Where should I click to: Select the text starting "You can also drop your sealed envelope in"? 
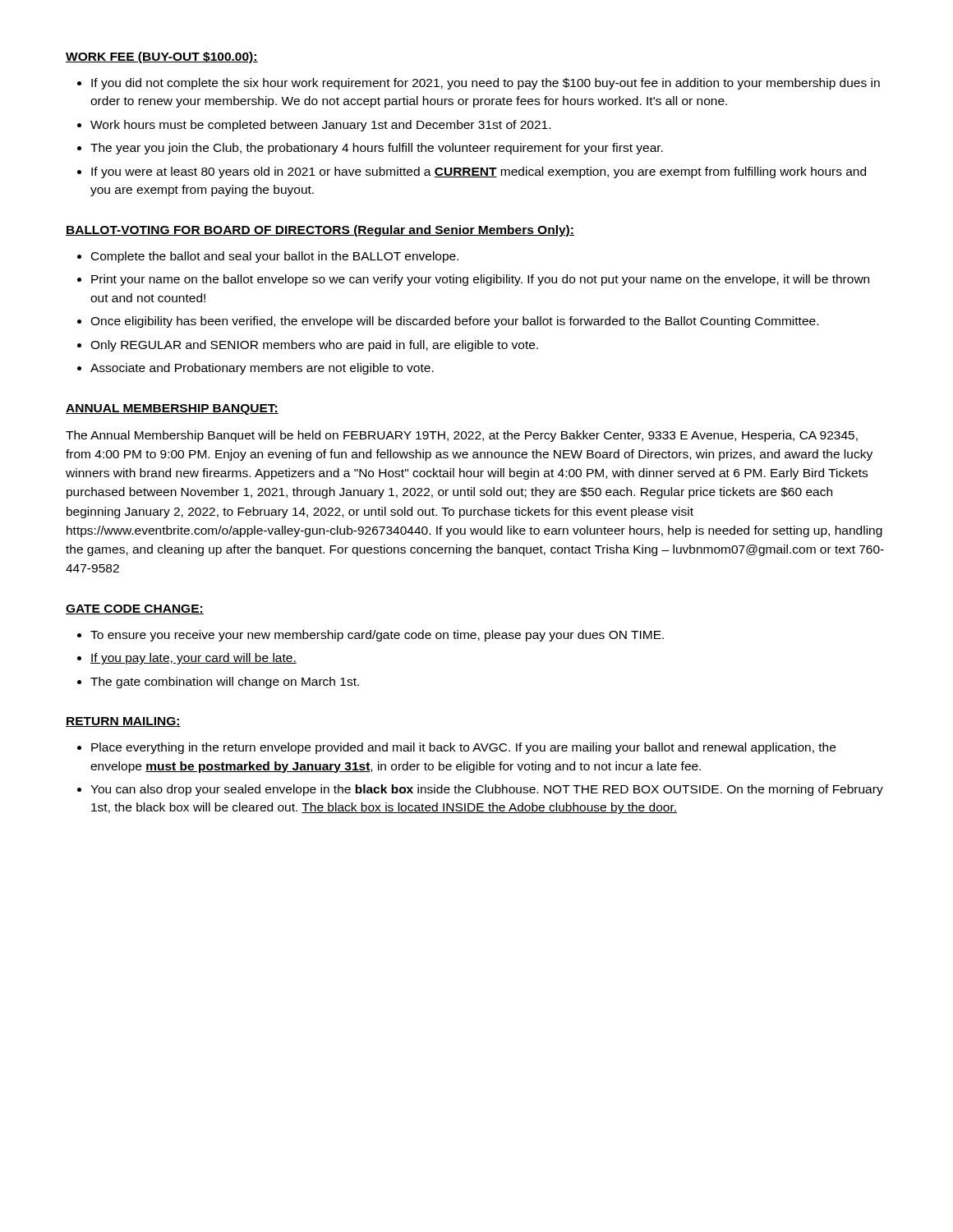pyautogui.click(x=487, y=798)
